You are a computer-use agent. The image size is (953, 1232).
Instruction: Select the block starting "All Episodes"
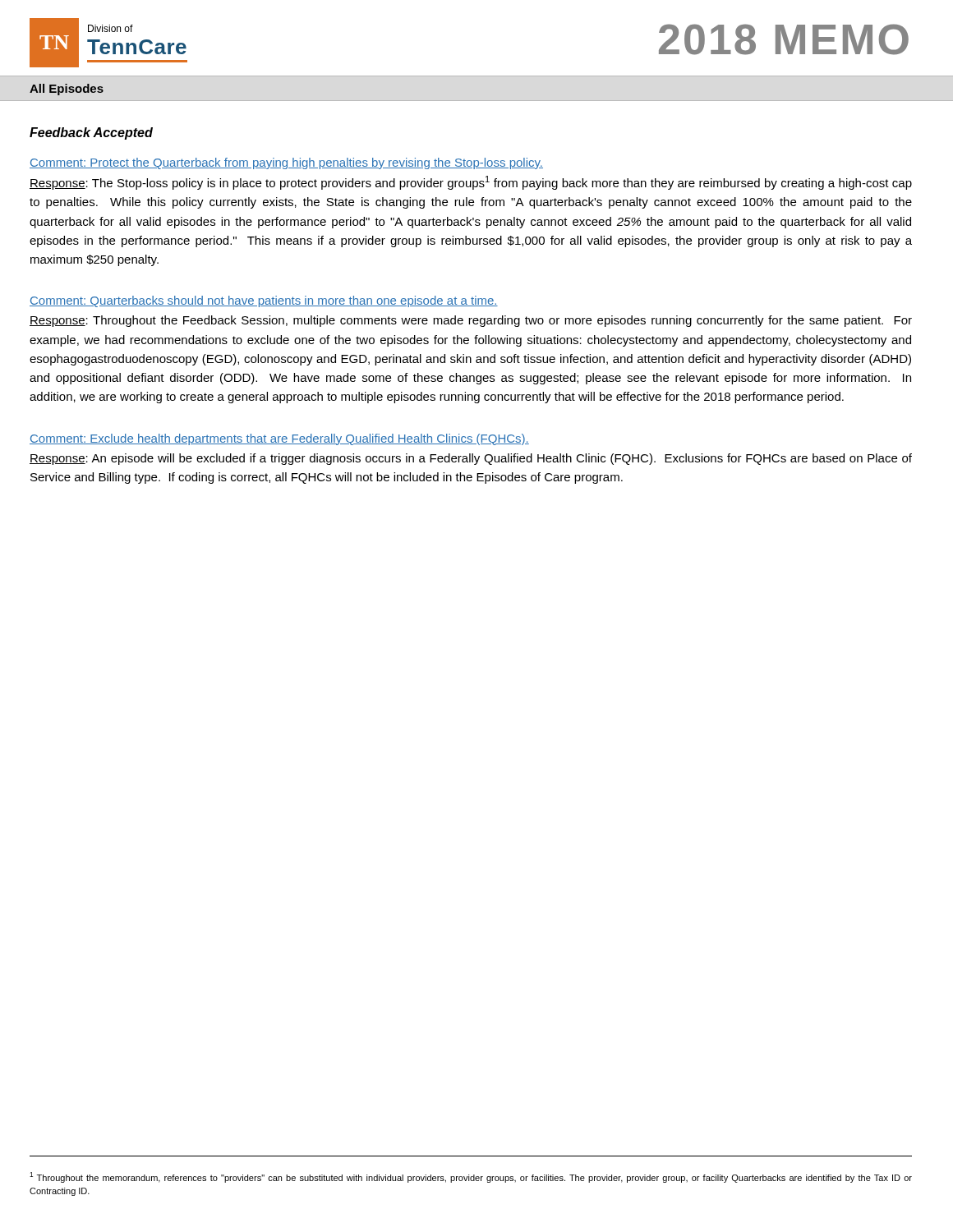(67, 88)
